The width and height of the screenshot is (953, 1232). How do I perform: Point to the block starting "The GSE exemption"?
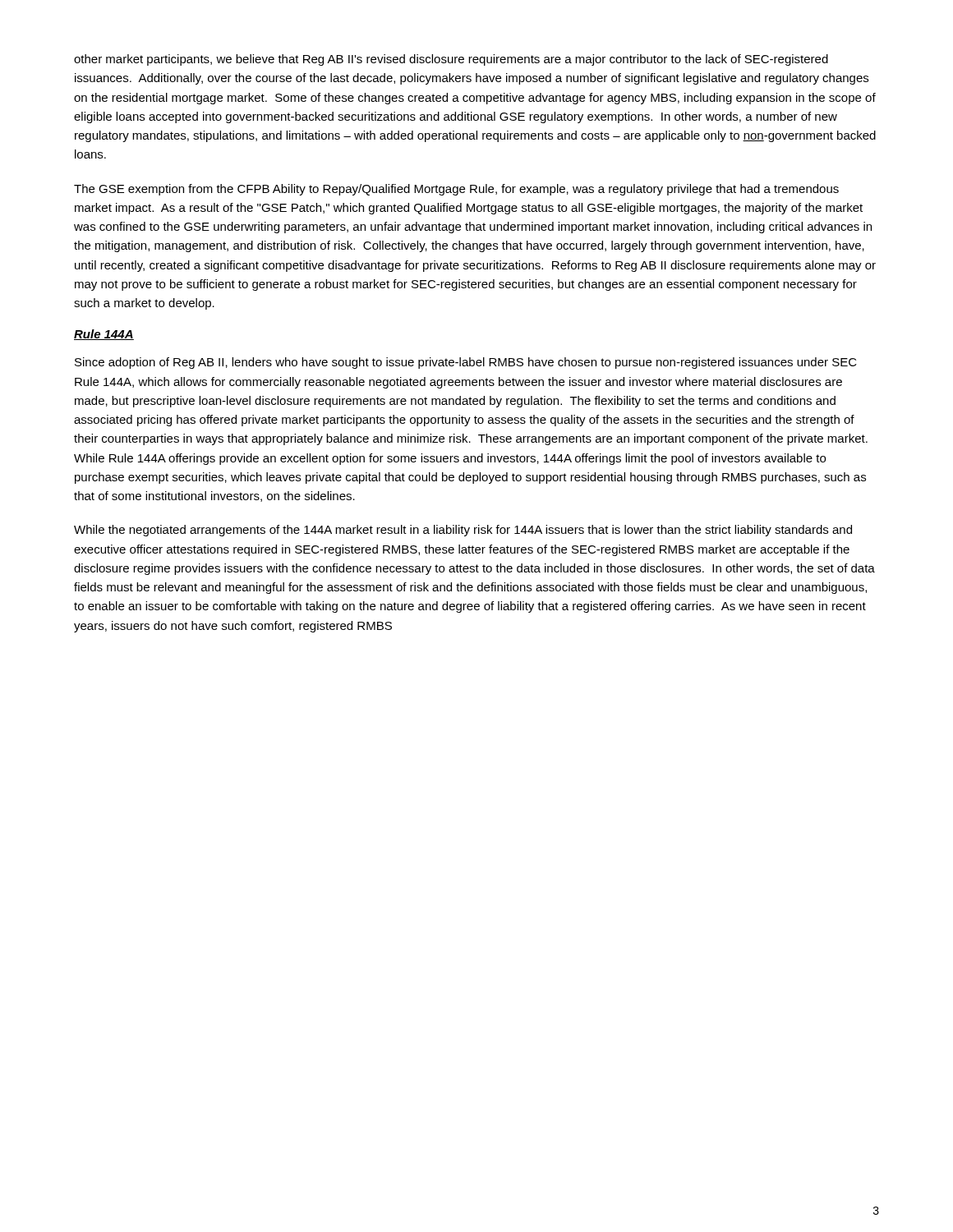click(x=475, y=245)
